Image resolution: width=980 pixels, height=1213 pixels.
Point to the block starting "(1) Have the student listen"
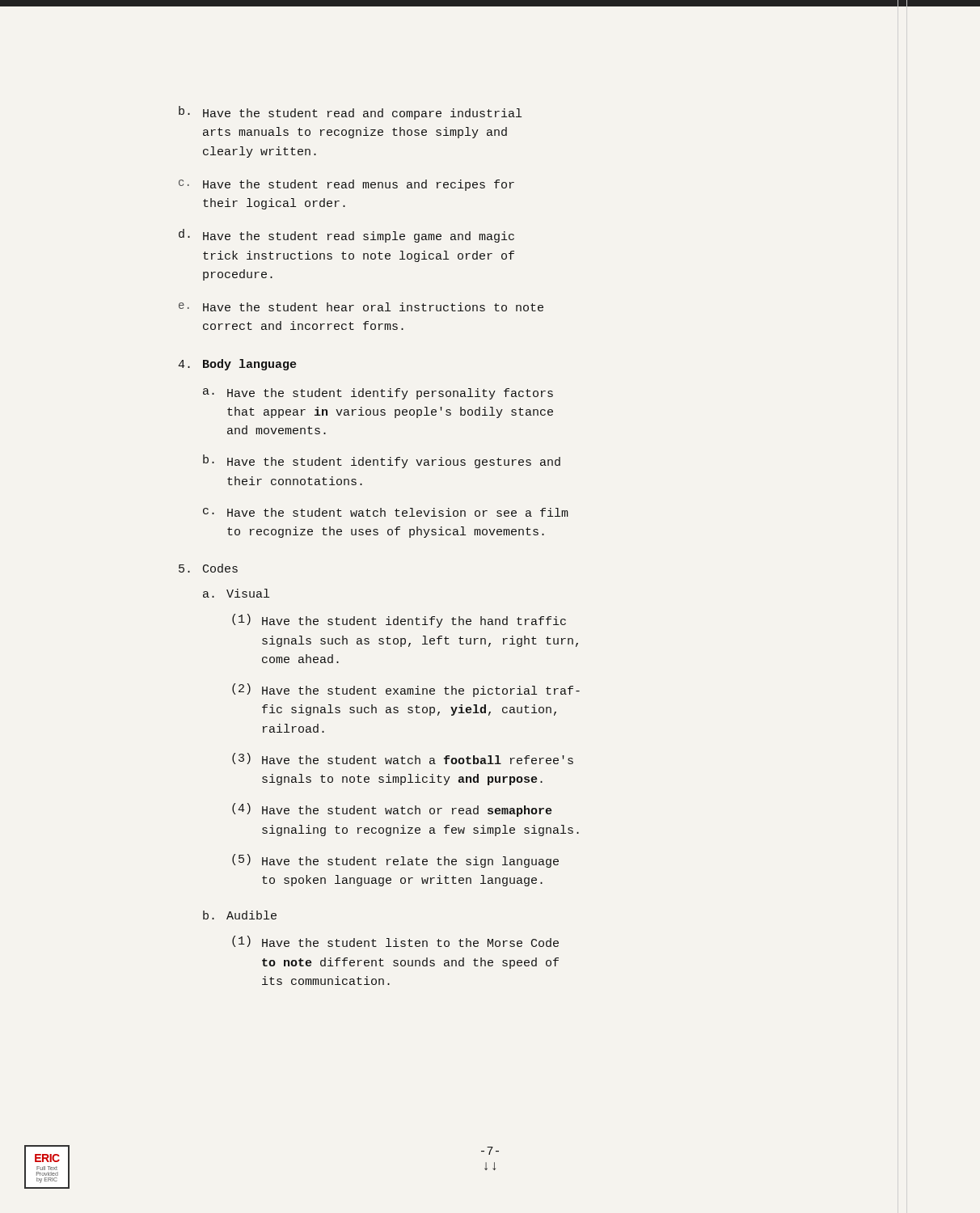pyautogui.click(x=503, y=963)
